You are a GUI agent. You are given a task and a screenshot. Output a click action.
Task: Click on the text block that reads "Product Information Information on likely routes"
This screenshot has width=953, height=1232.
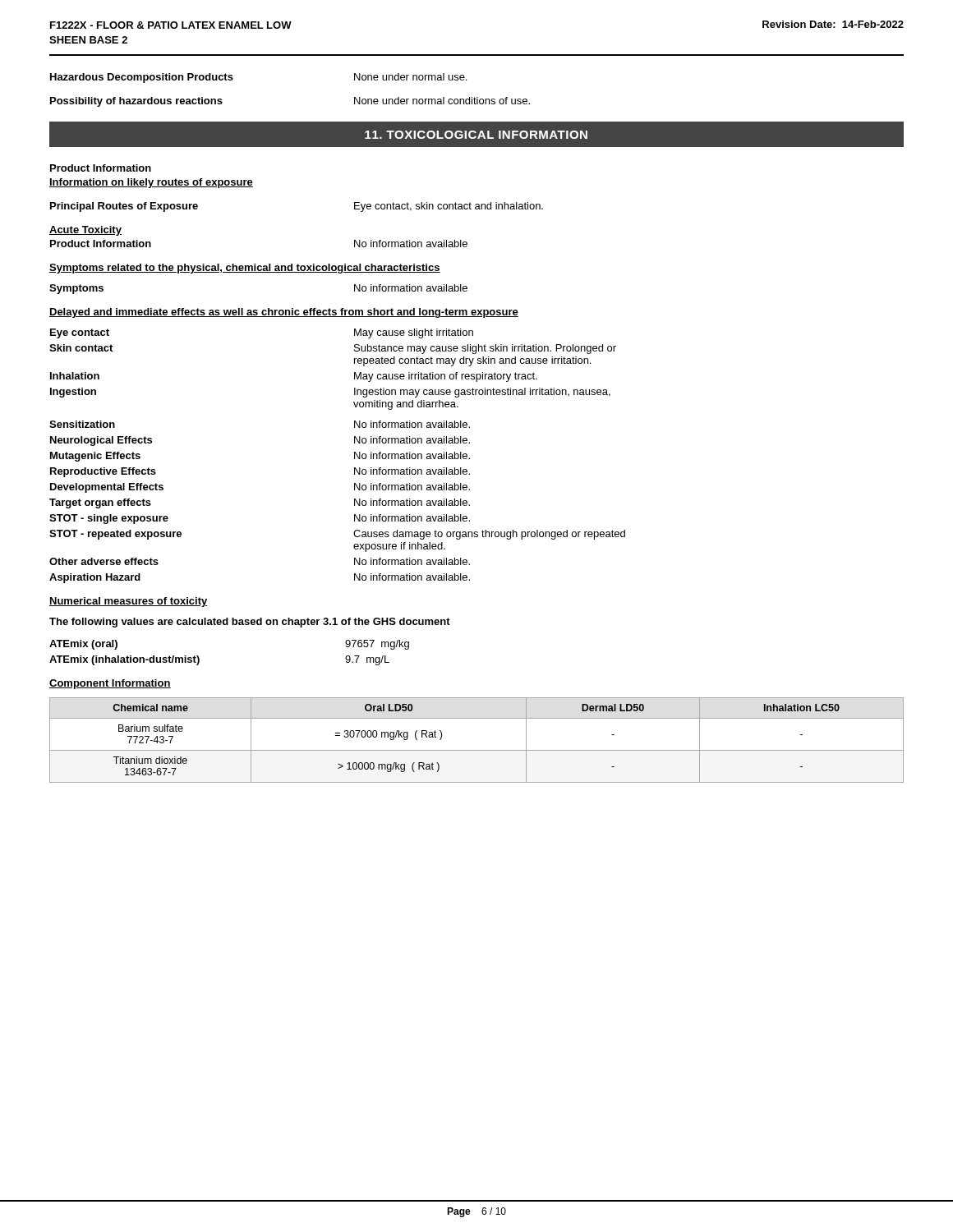click(101, 168)
